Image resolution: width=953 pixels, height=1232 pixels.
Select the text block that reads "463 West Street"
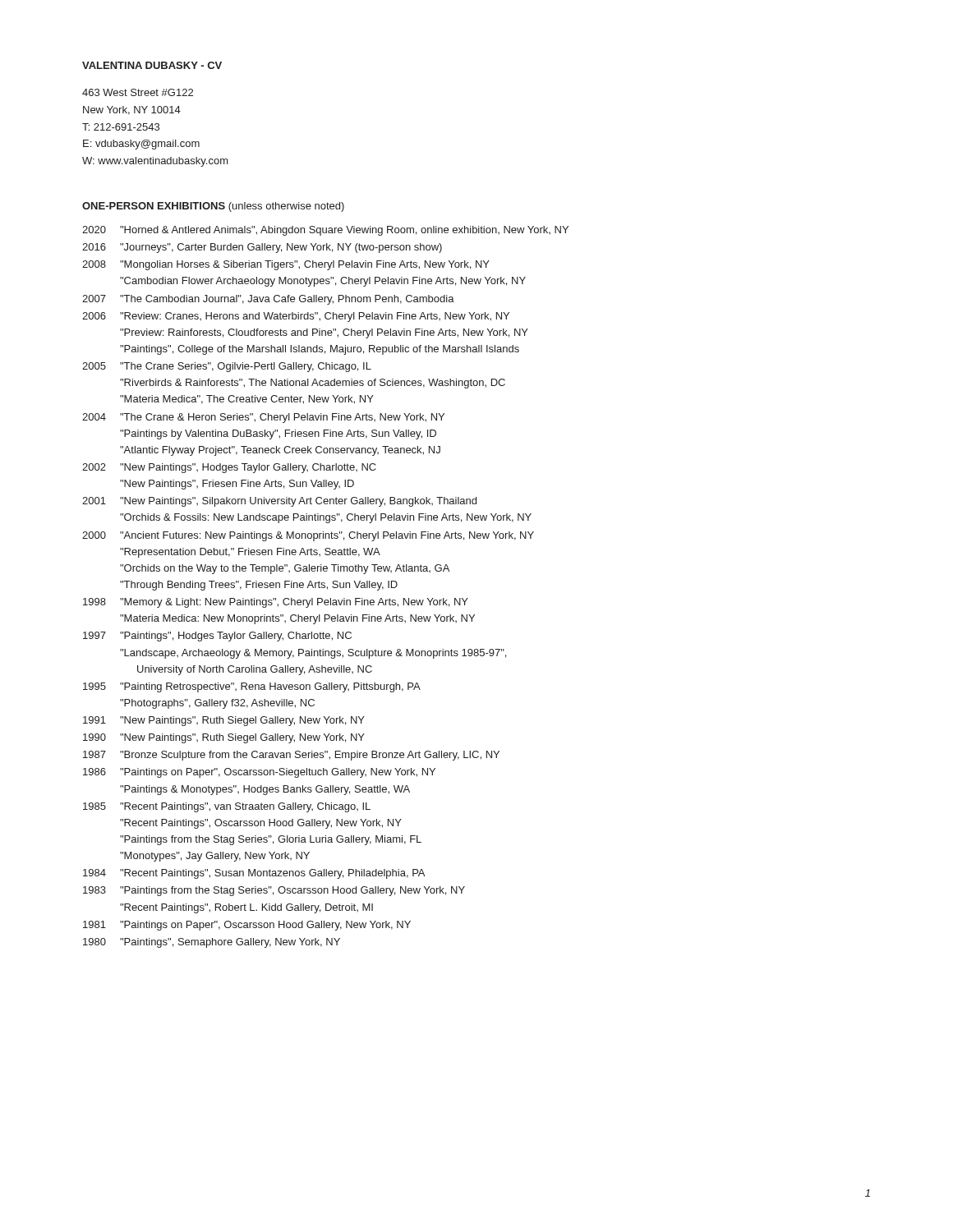tap(155, 127)
